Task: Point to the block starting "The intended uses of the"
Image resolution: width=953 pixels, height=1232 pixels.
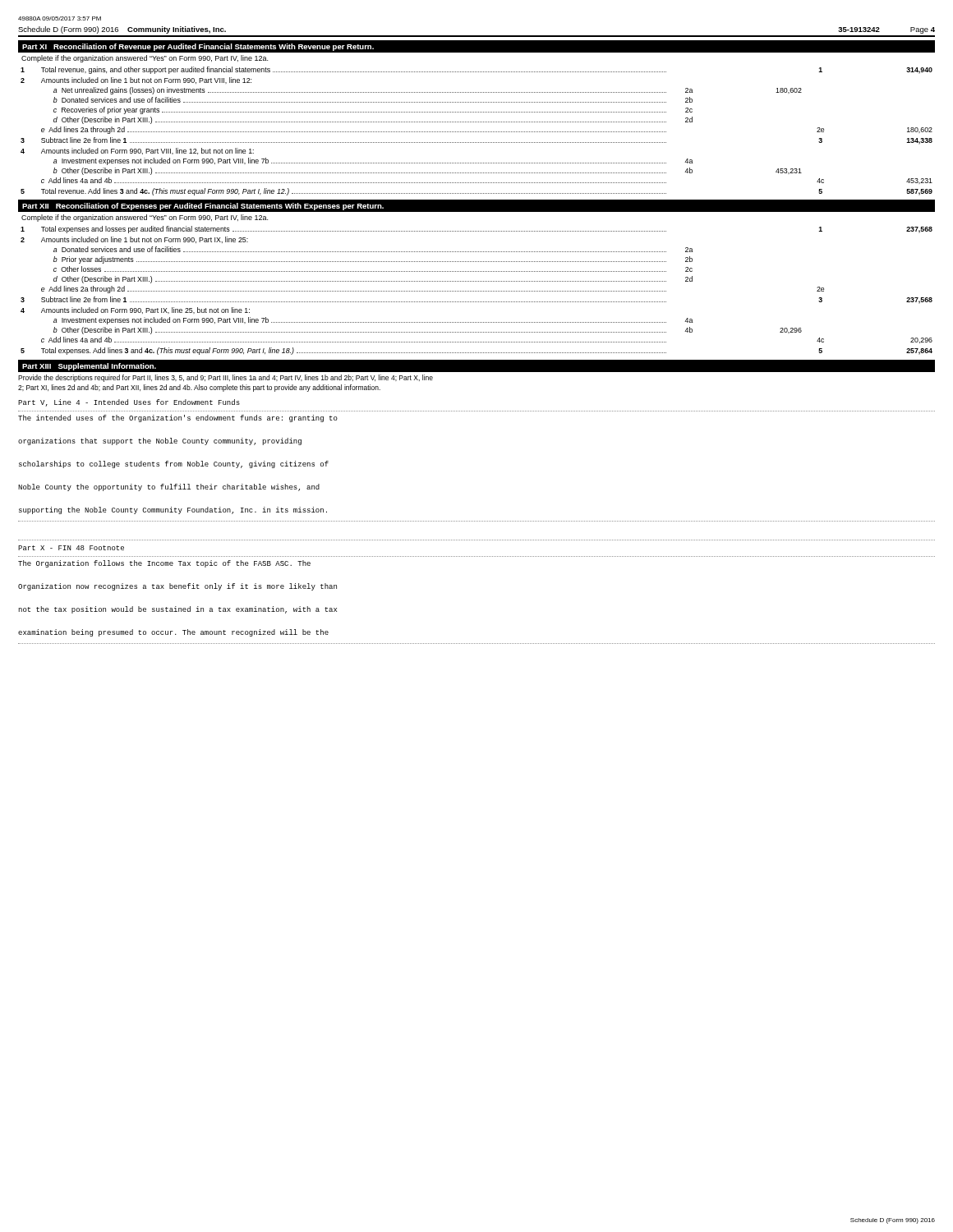Action: point(178,465)
